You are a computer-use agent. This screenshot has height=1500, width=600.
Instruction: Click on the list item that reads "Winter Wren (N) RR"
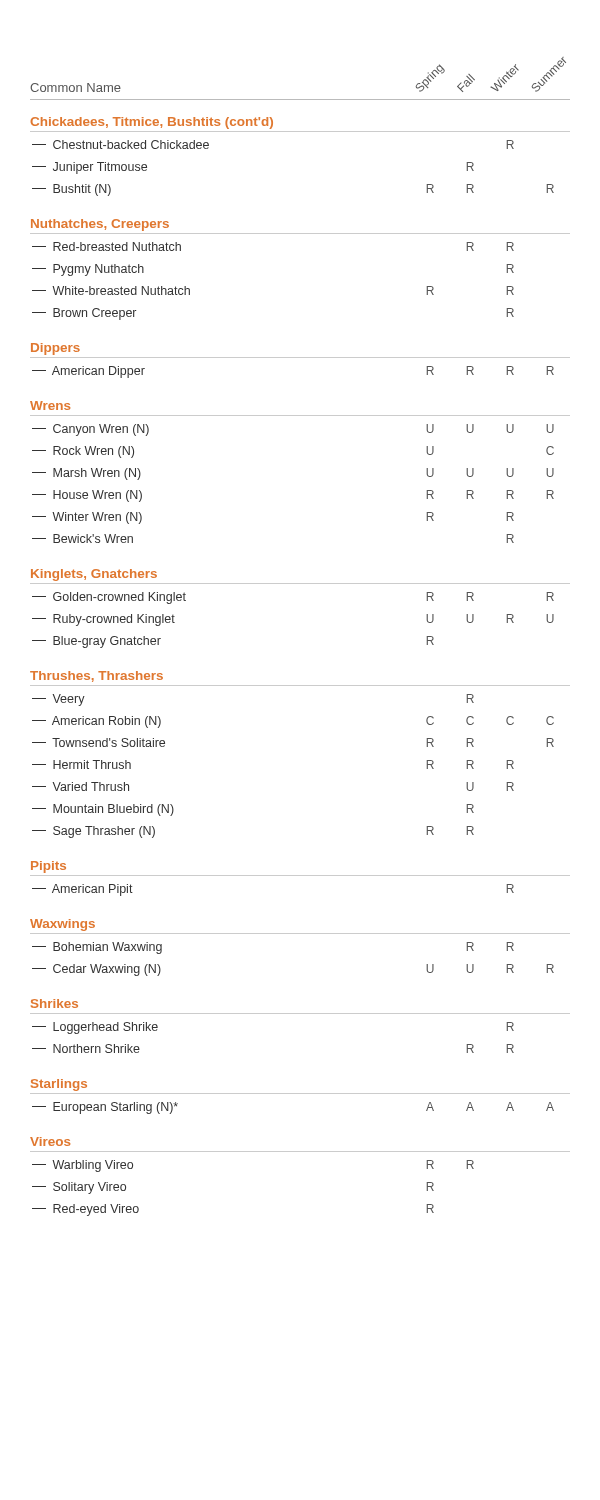tap(102, 516)
